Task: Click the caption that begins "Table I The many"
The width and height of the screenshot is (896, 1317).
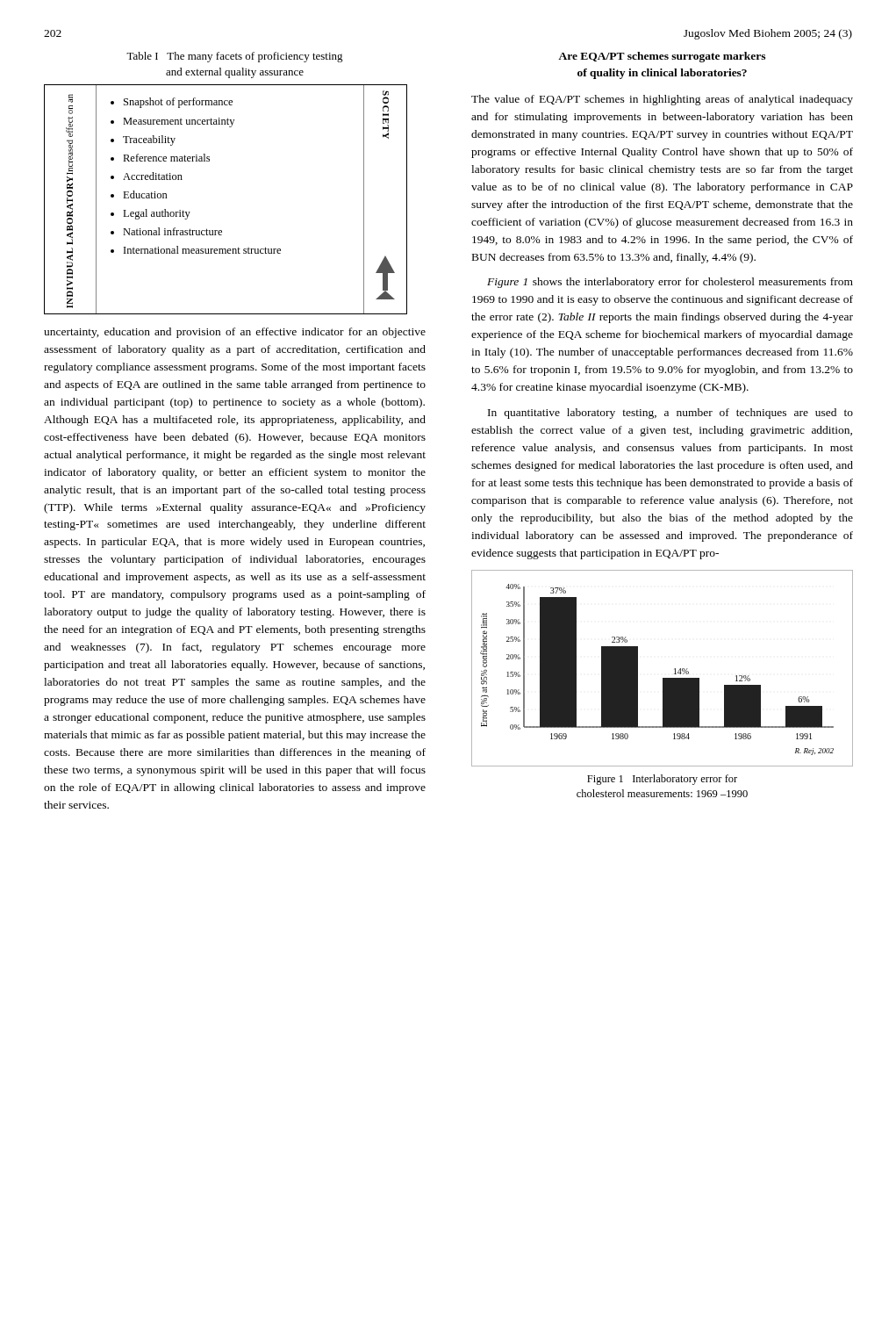Action: click(x=235, y=64)
